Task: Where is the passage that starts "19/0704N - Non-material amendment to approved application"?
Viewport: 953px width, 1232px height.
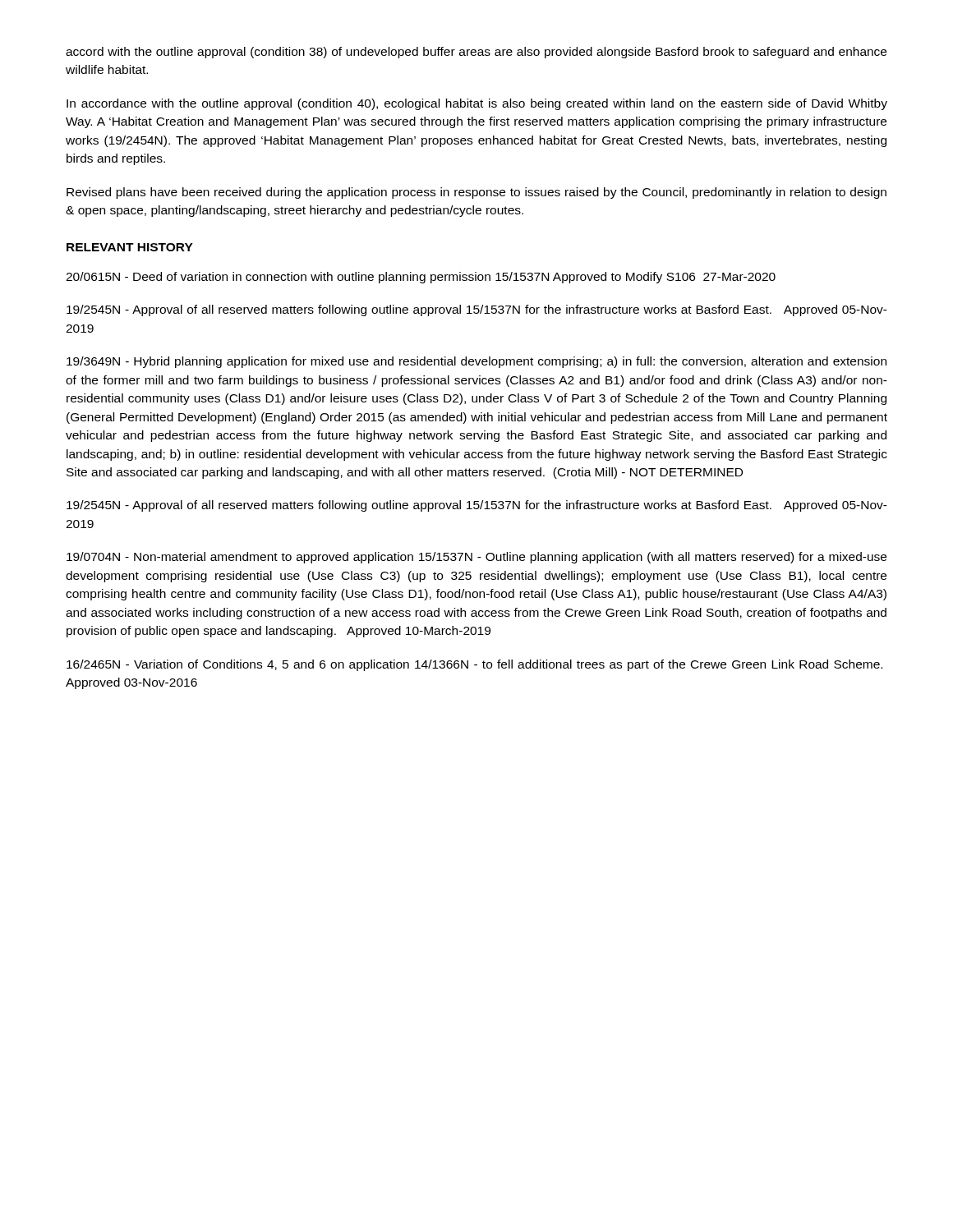Action: click(476, 594)
